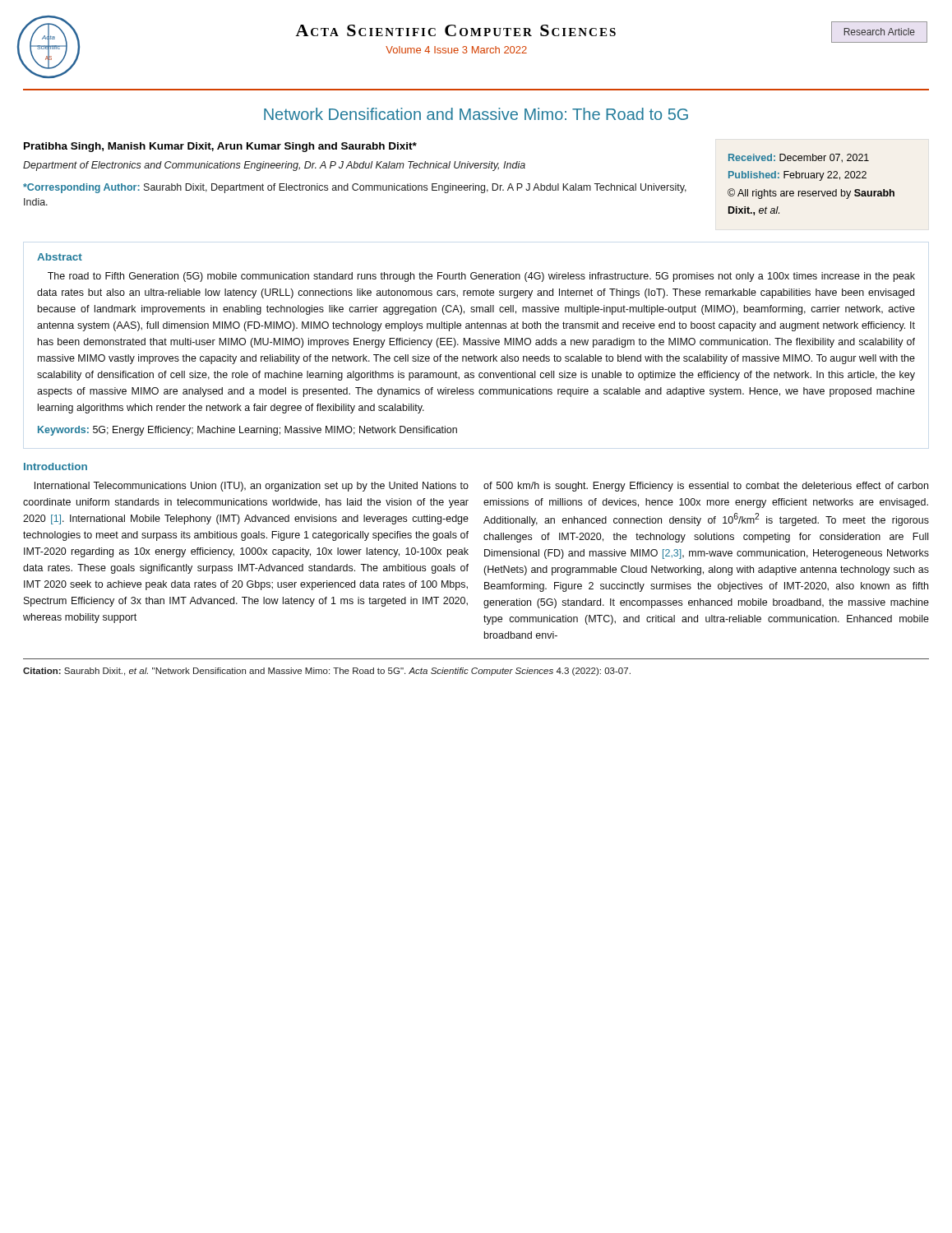
Task: Click the passage that begins "Received: December 07,"
Action: click(811, 184)
